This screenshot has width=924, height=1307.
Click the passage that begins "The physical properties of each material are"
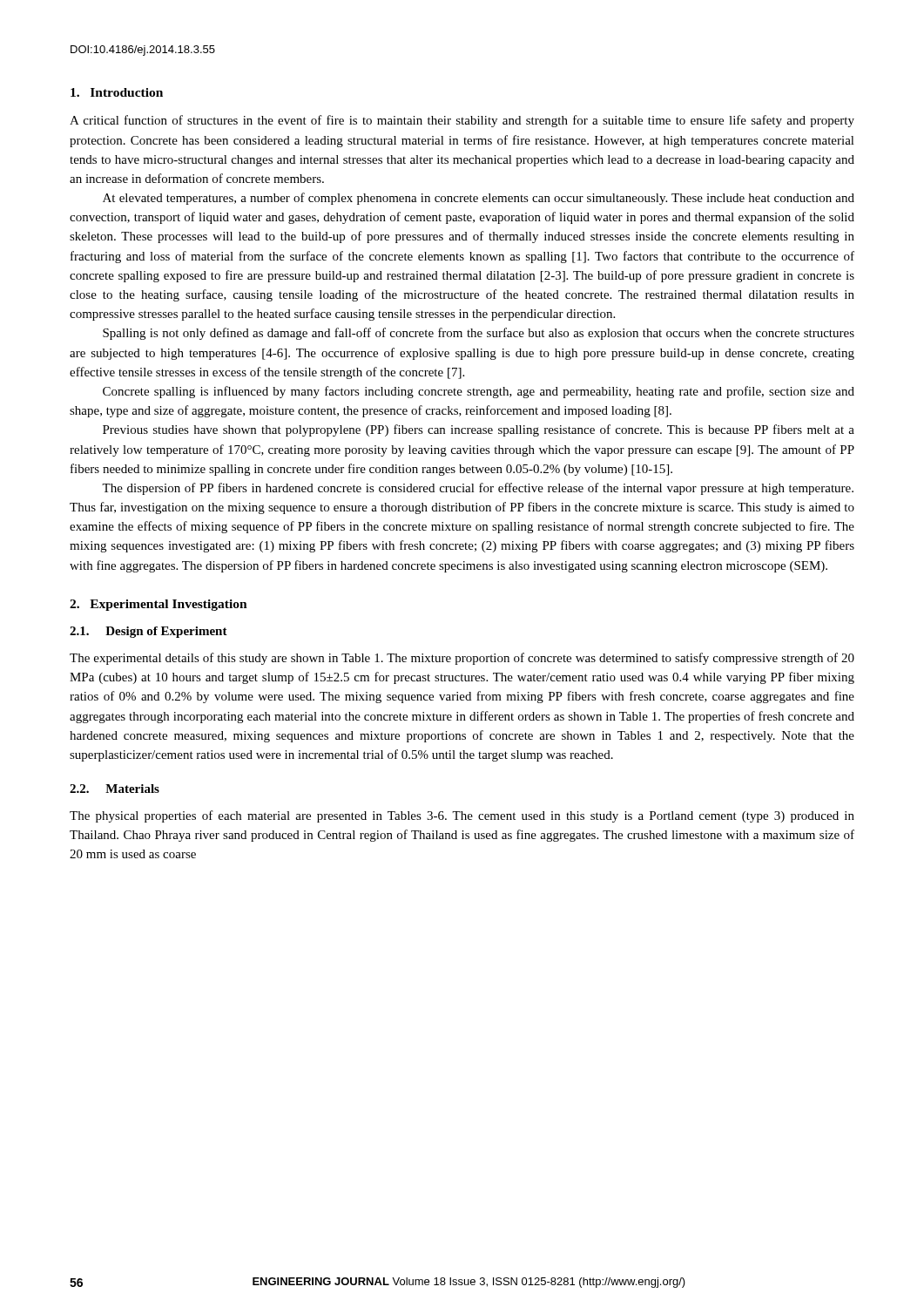[462, 835]
